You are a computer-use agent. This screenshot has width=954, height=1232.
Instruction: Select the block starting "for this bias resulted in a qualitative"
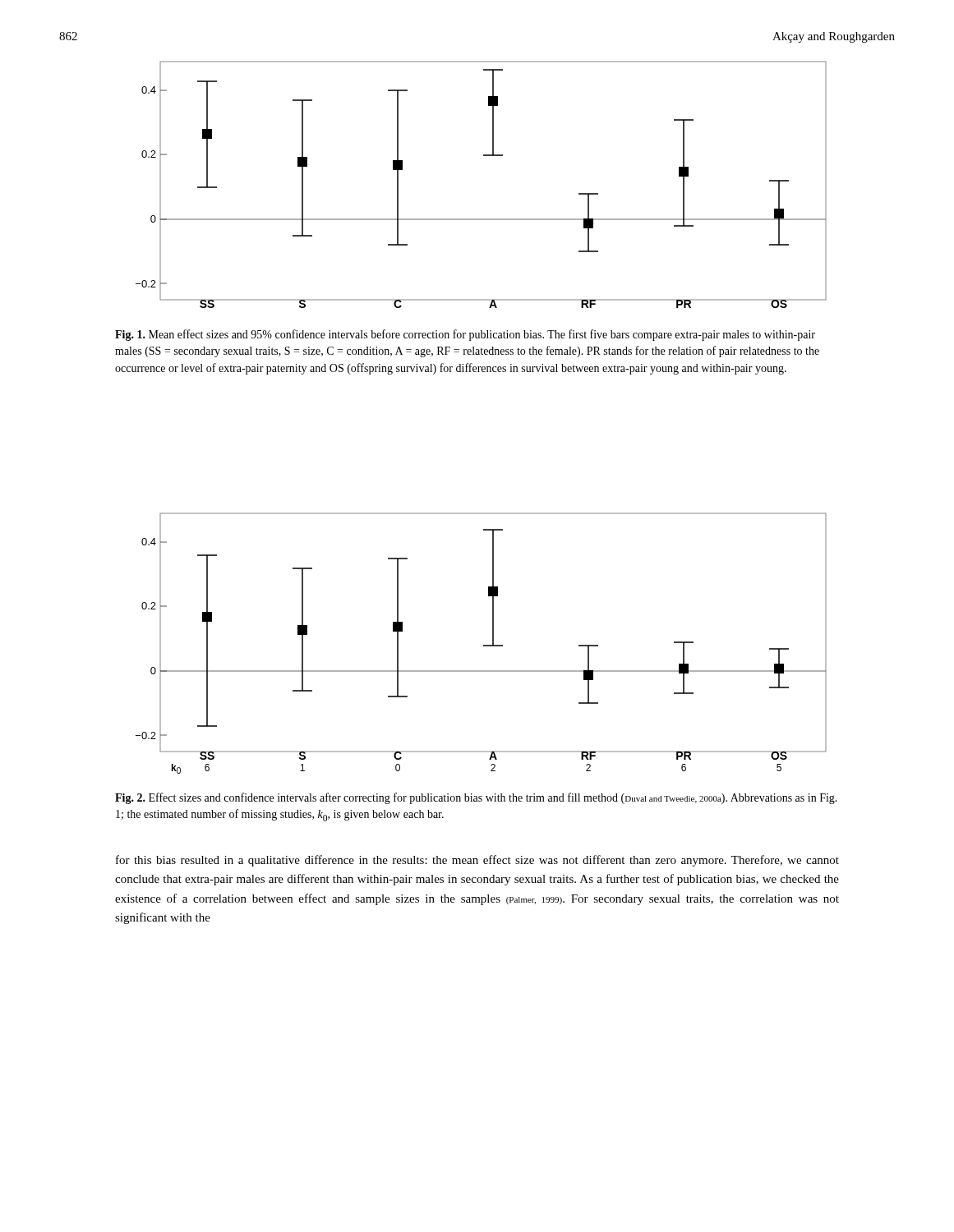[477, 889]
